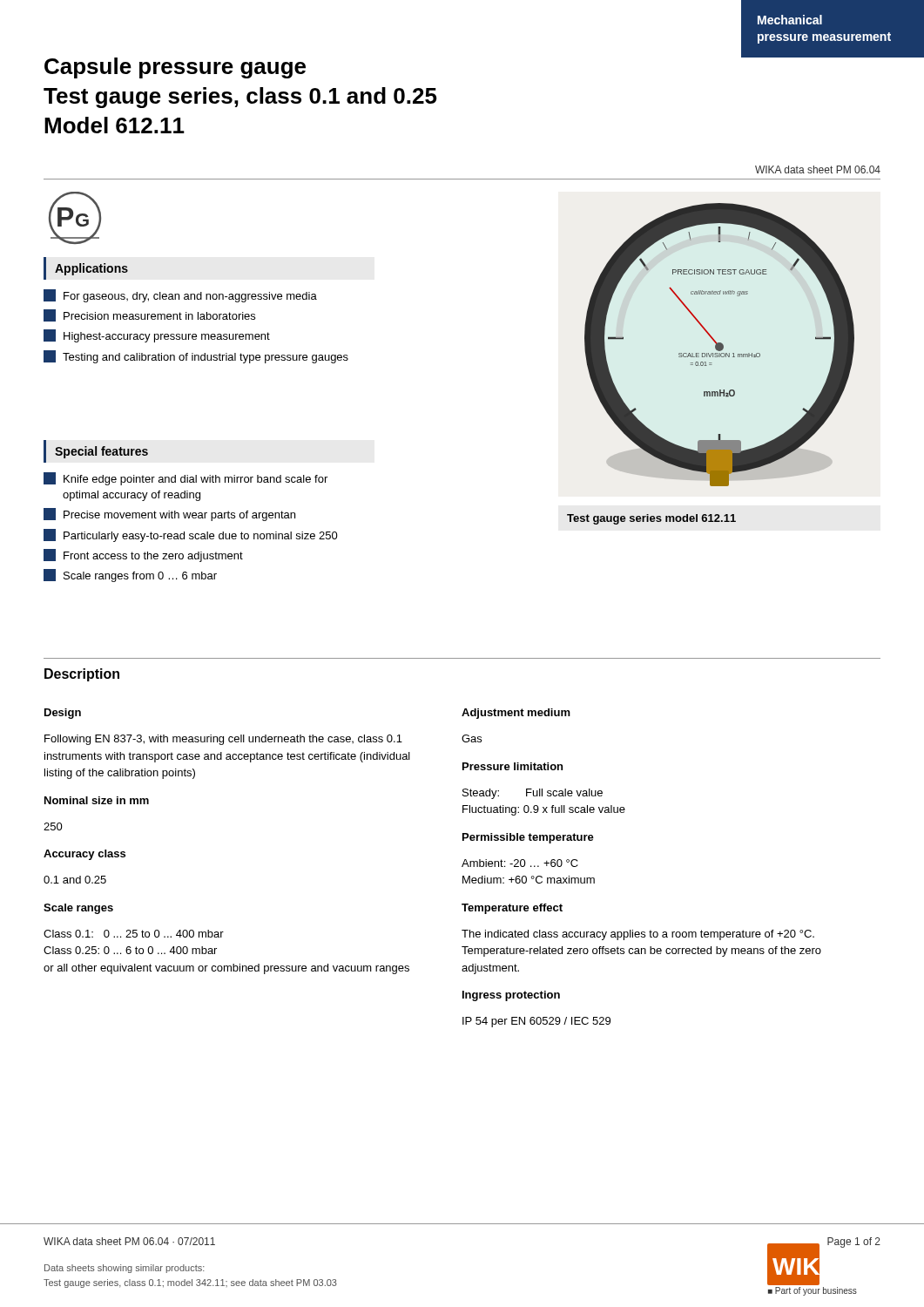Navigate to the passage starting "The indicated class accuracy"

click(671, 950)
